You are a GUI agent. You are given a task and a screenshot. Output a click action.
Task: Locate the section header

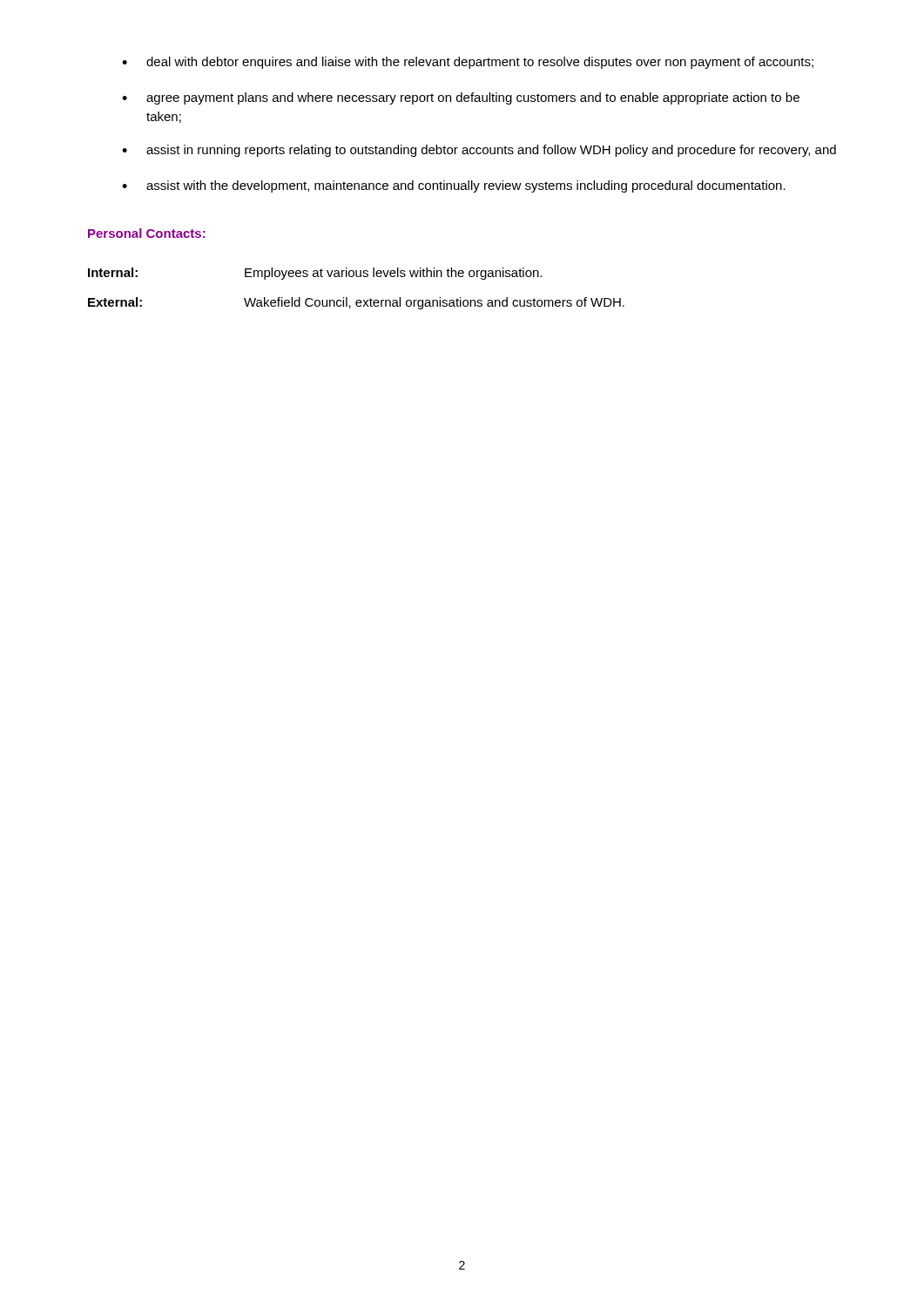tap(147, 233)
